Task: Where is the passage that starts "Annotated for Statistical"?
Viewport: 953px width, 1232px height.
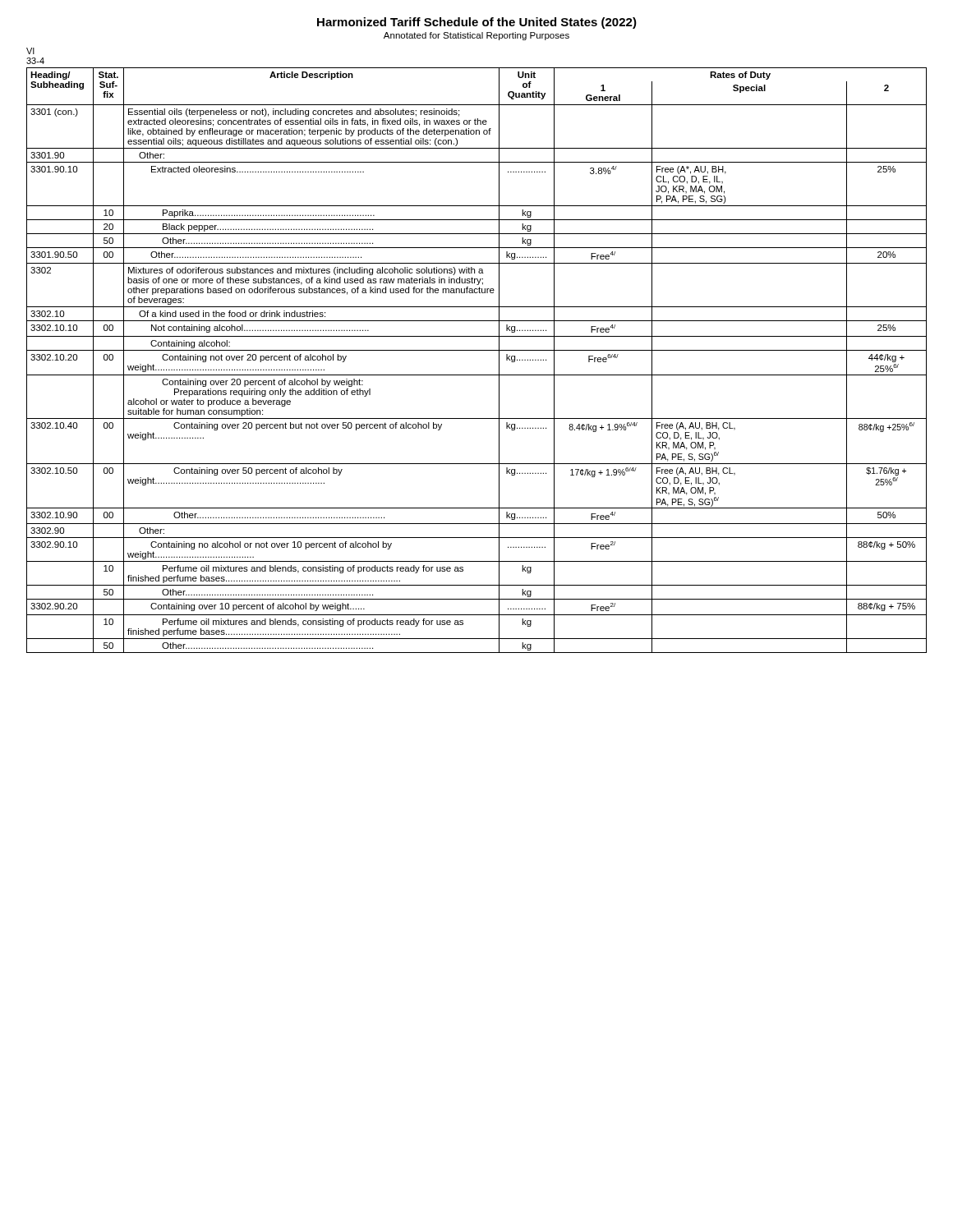Action: [476, 35]
